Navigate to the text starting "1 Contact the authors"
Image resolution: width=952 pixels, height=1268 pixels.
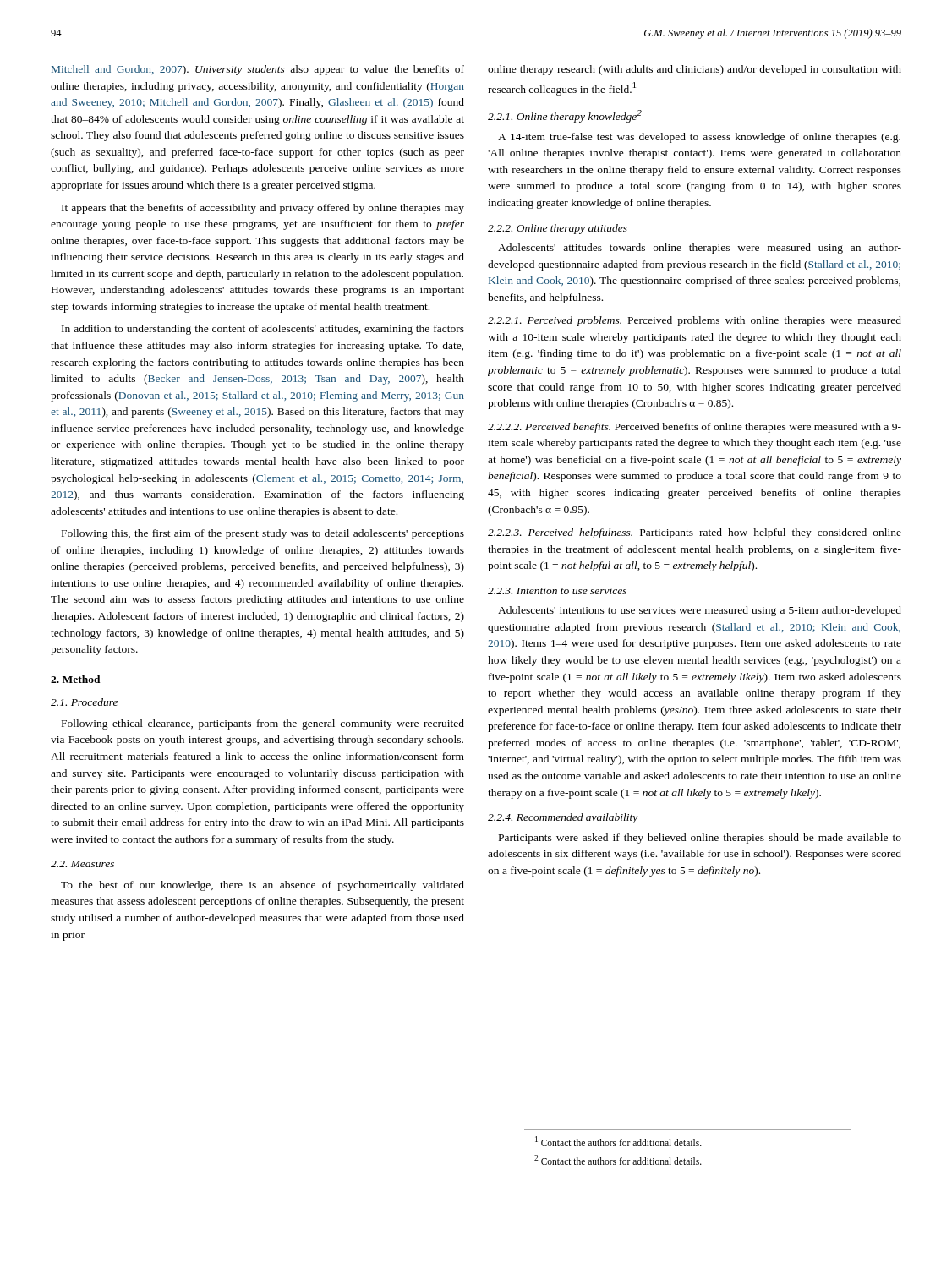(618, 1141)
